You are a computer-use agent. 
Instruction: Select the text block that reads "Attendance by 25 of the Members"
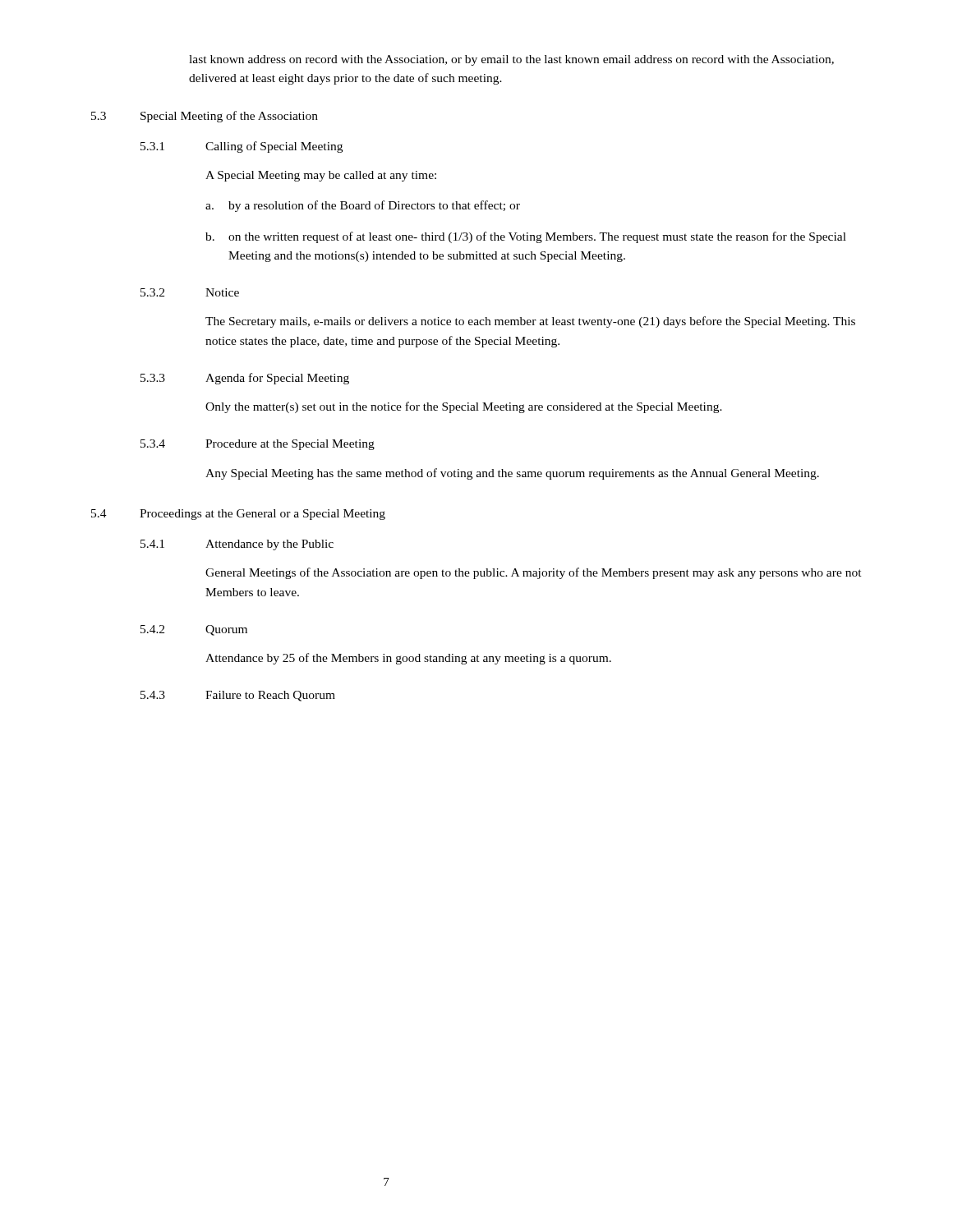pos(409,657)
